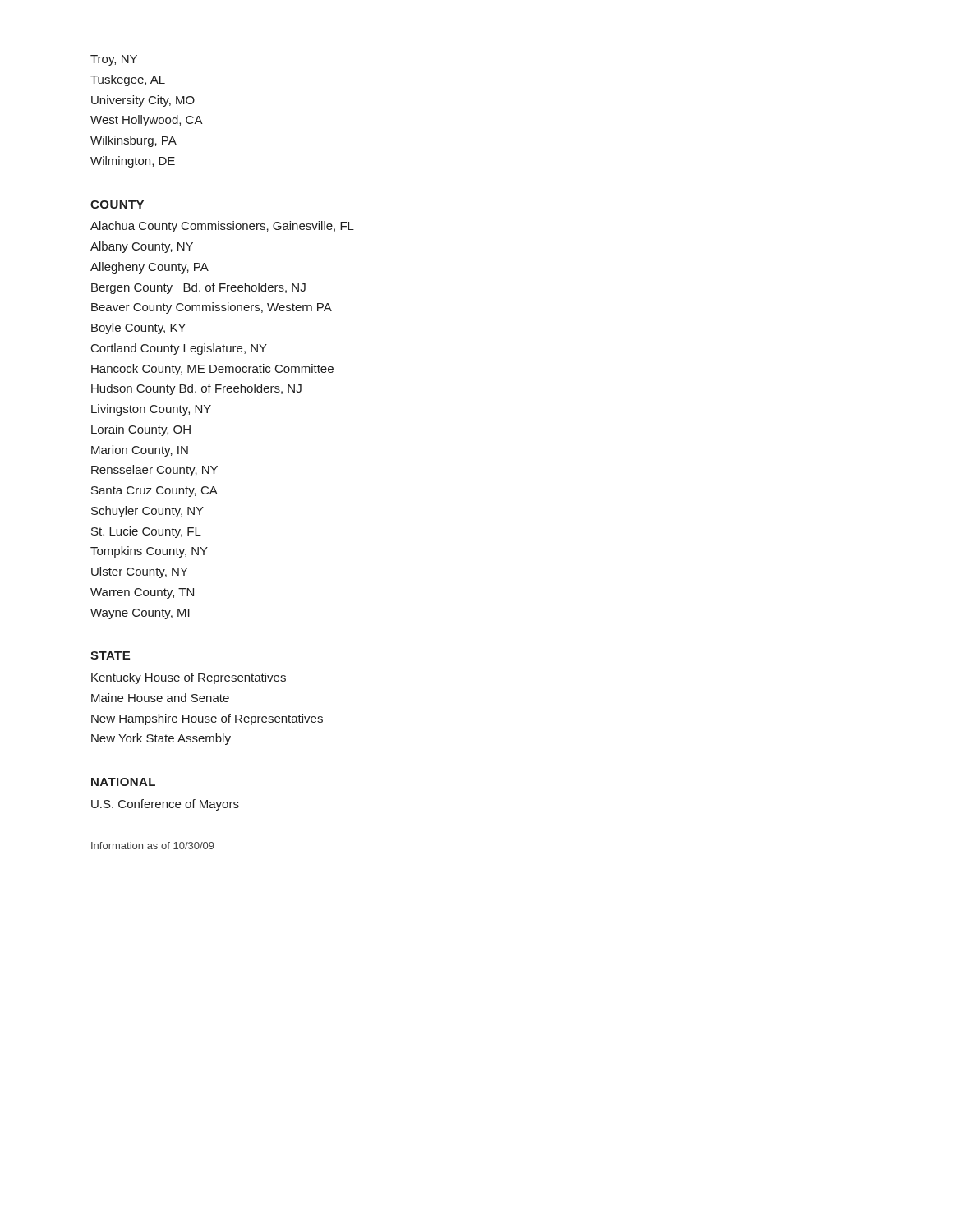Navigate to the text block starting "Wilkinsburg, PA"

[x=133, y=140]
